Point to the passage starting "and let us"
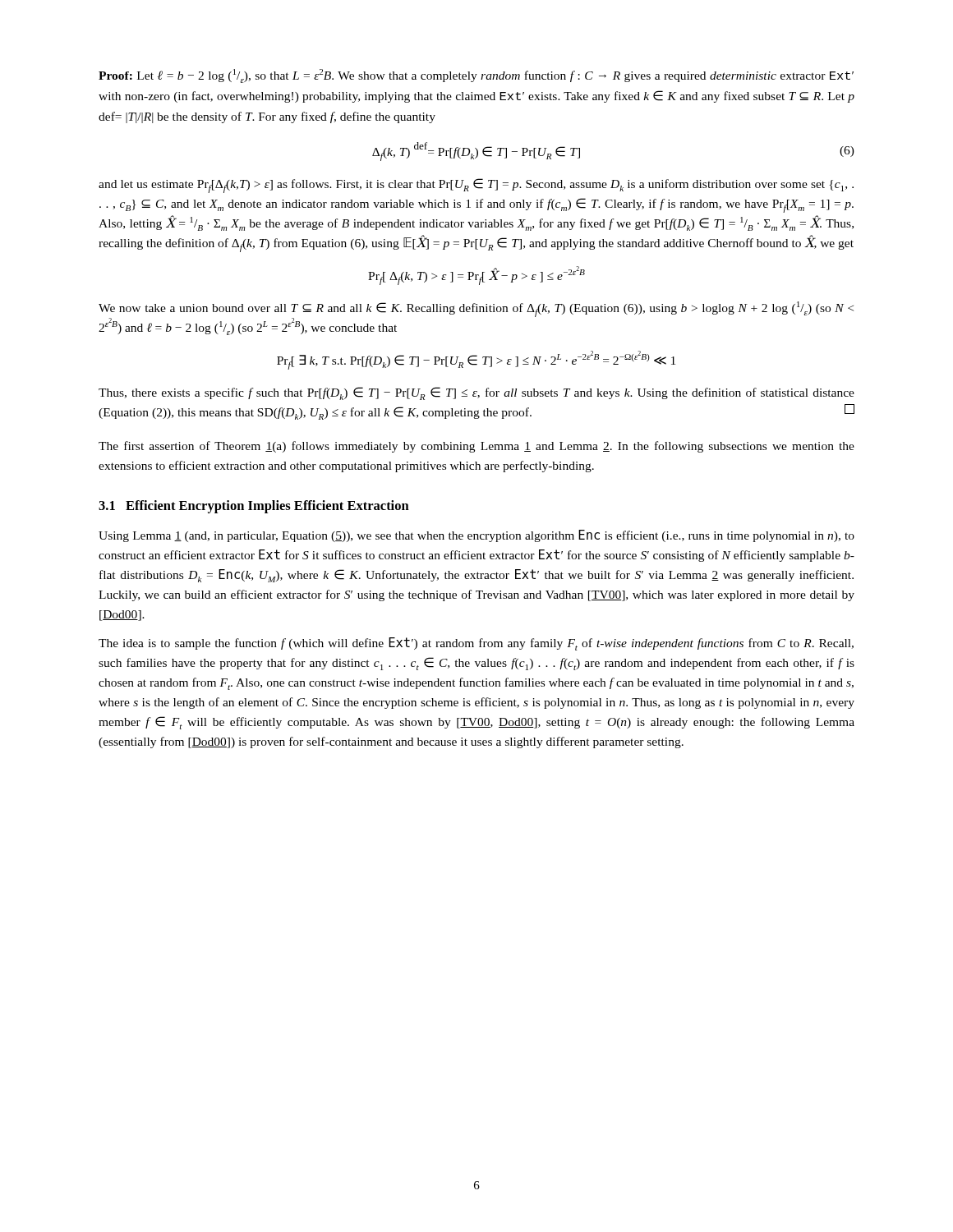Image resolution: width=953 pixels, height=1232 pixels. (x=476, y=215)
